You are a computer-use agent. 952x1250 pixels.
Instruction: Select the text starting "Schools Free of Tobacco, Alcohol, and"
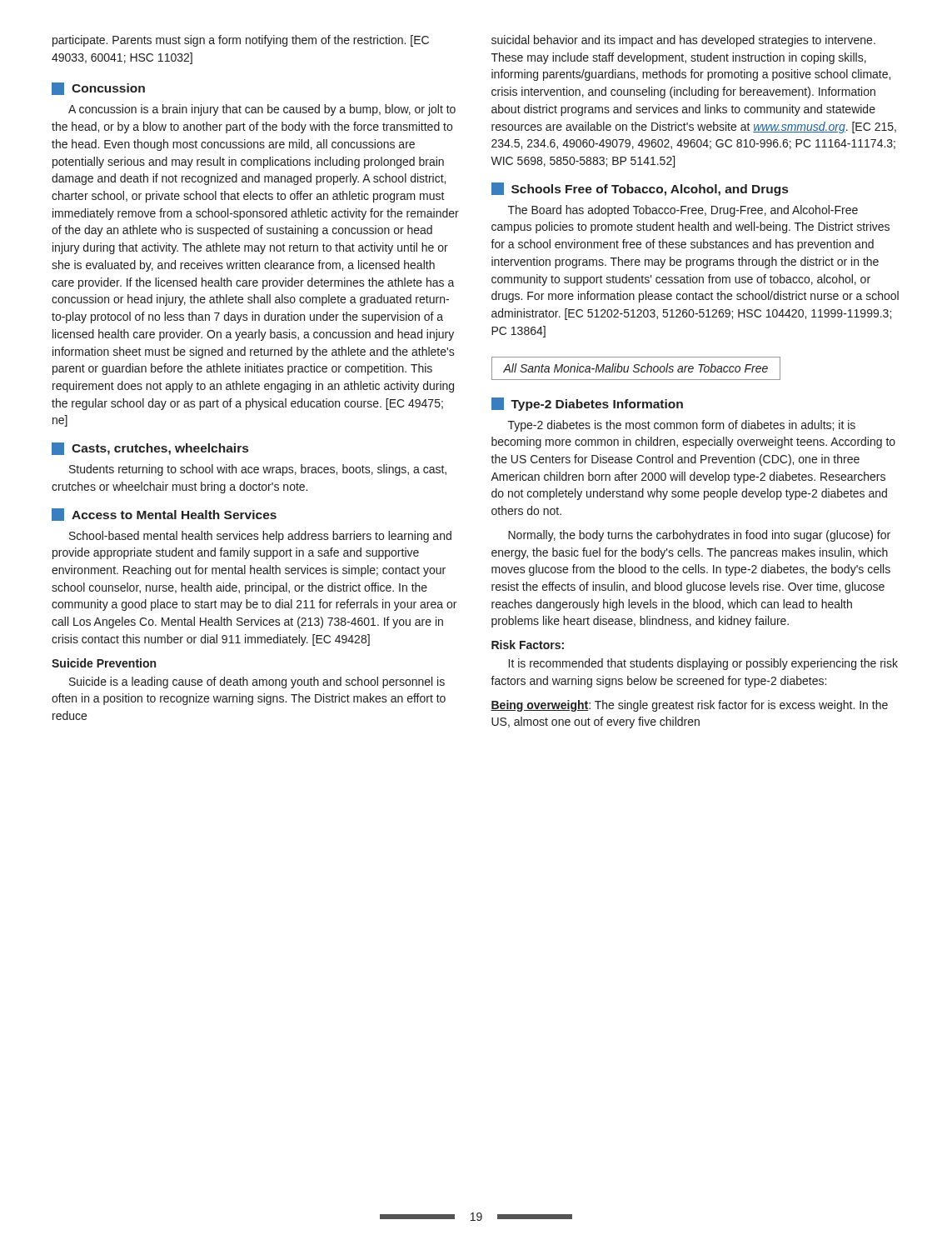[x=640, y=189]
